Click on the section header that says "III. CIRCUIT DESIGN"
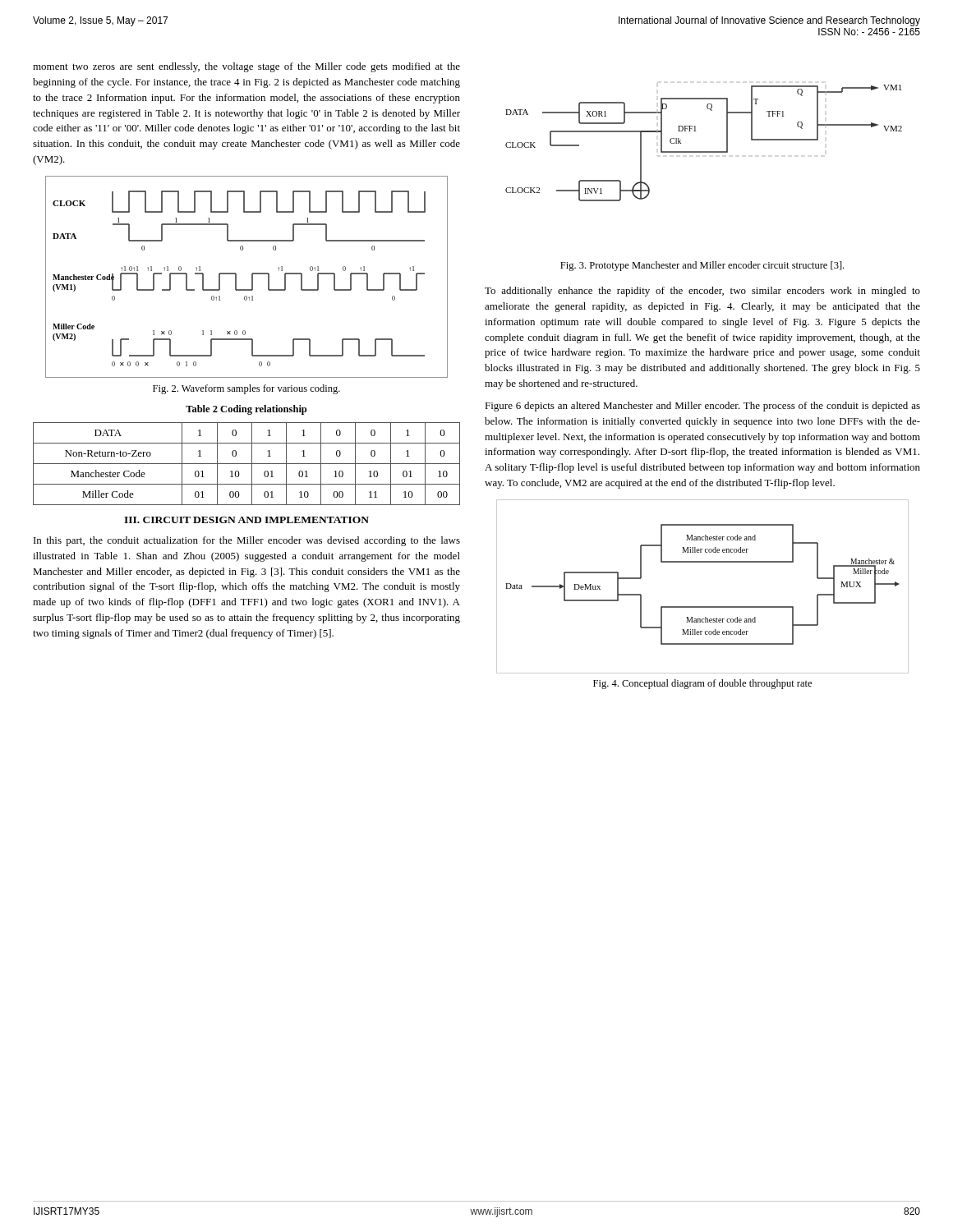Image resolution: width=953 pixels, height=1232 pixels. click(x=246, y=519)
